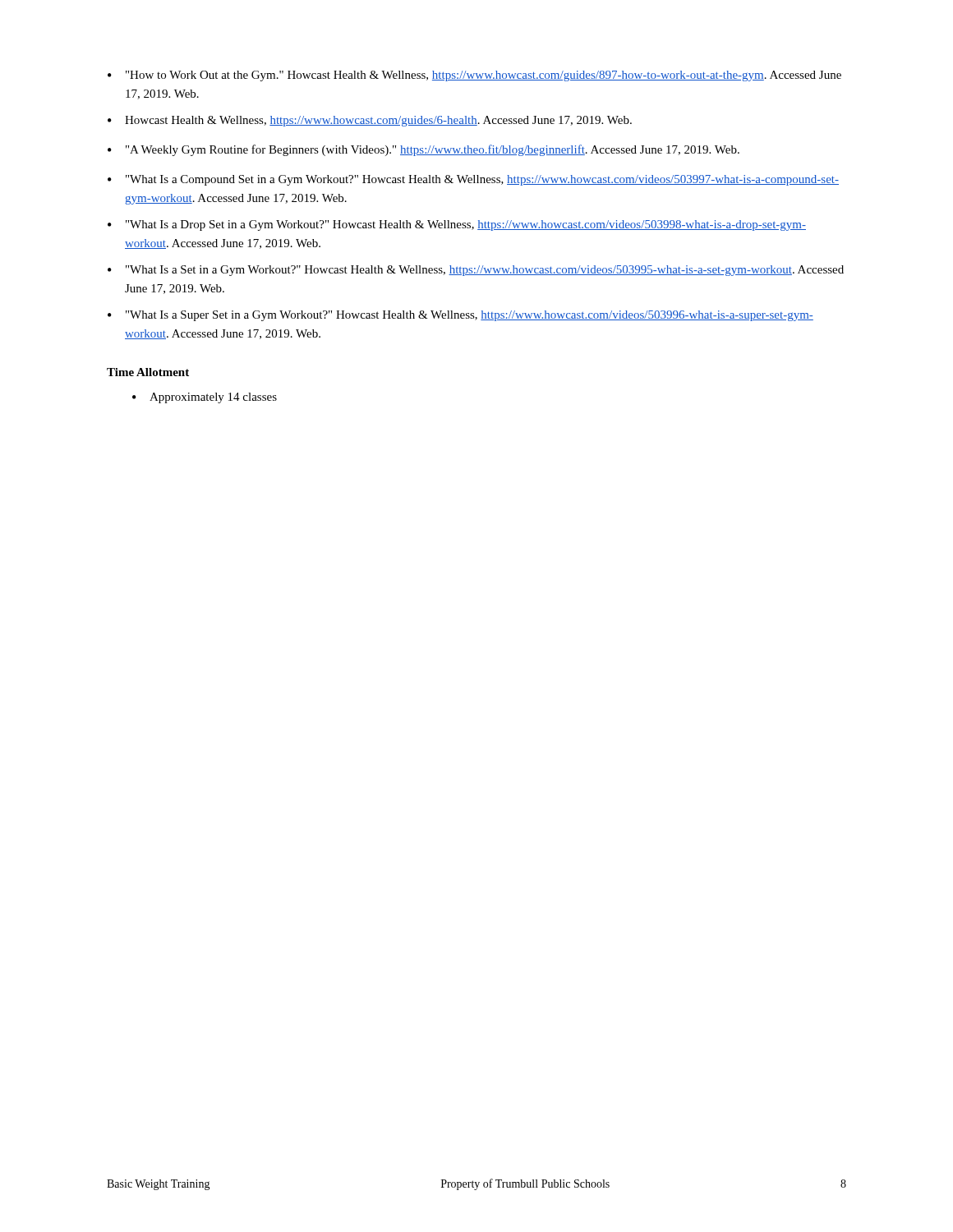
Task: Locate the block of text that opens with "• "A Weekly Gym Routine for Beginners (with"
Action: click(476, 151)
